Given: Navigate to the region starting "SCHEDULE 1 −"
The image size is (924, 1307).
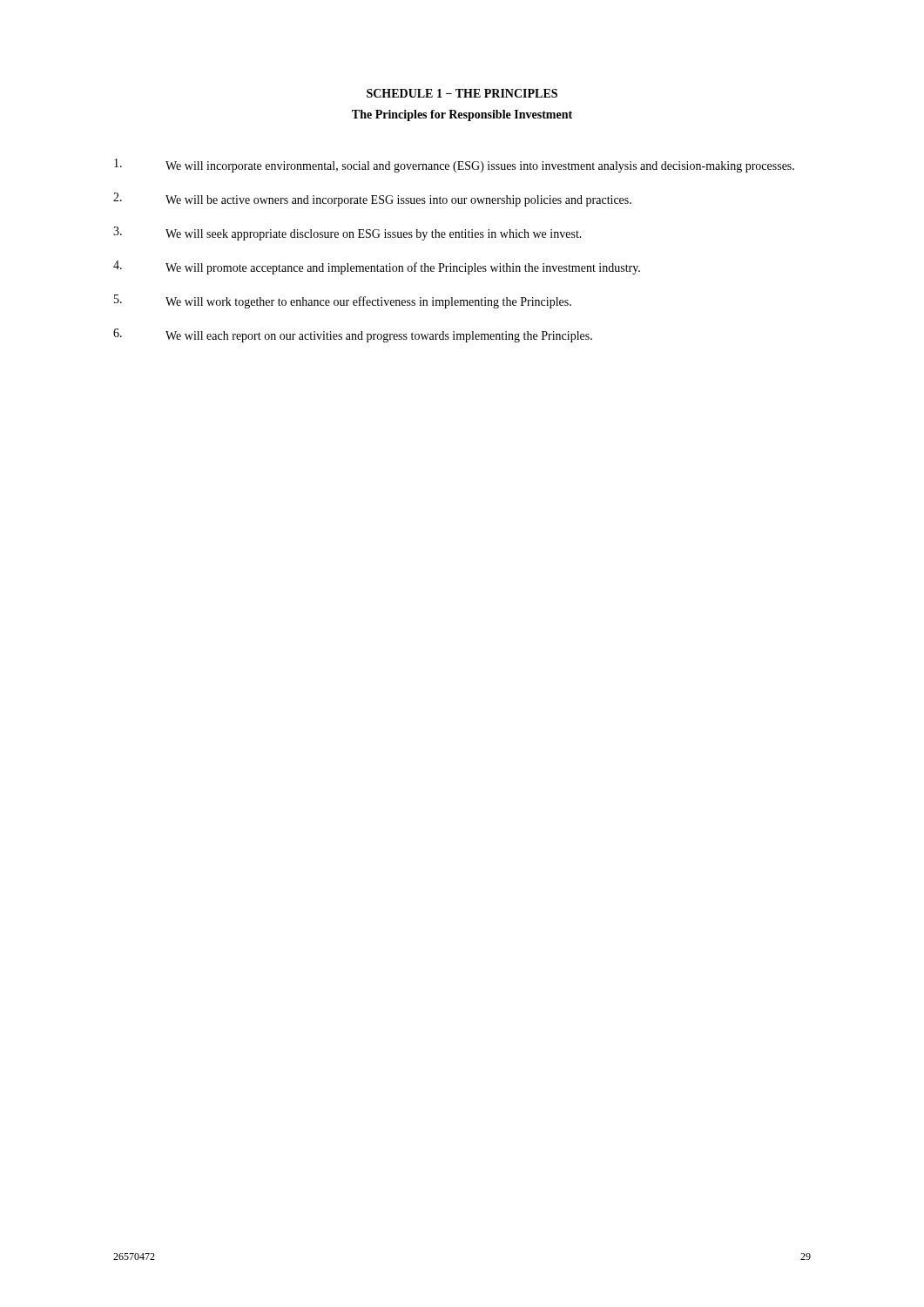Looking at the screenshot, I should [x=462, y=94].
